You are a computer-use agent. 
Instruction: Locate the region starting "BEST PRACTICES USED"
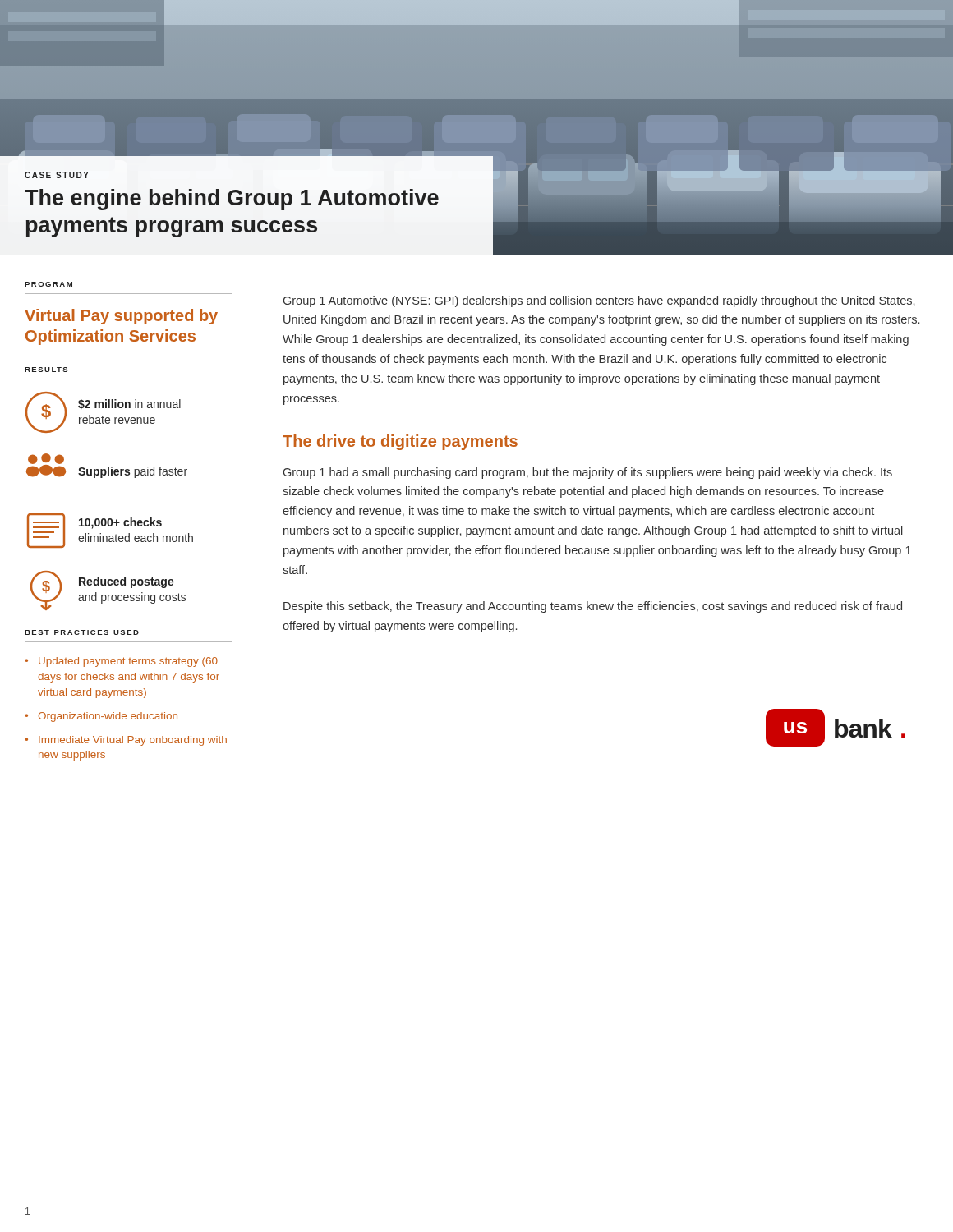(82, 632)
